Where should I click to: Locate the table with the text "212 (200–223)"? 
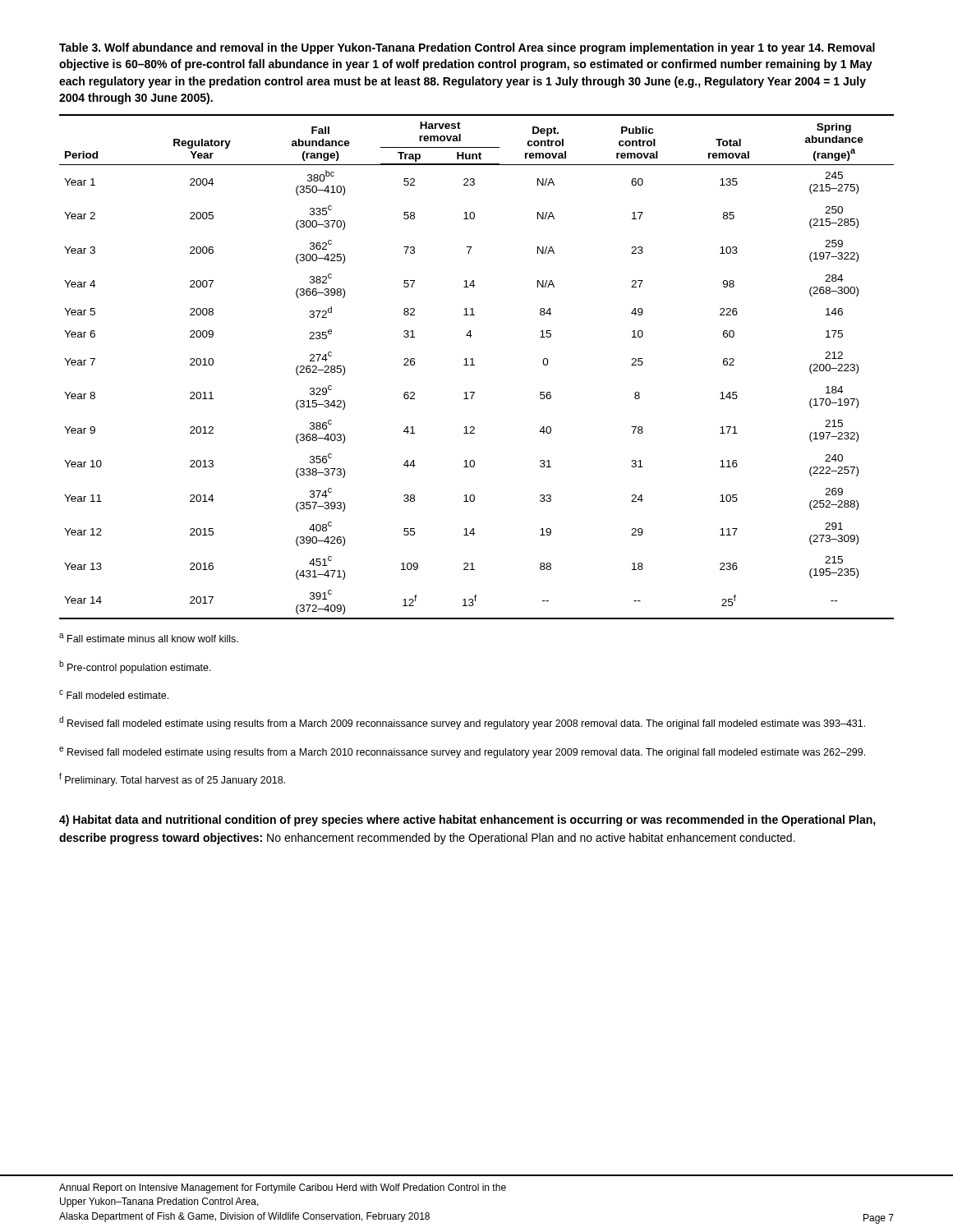click(476, 367)
